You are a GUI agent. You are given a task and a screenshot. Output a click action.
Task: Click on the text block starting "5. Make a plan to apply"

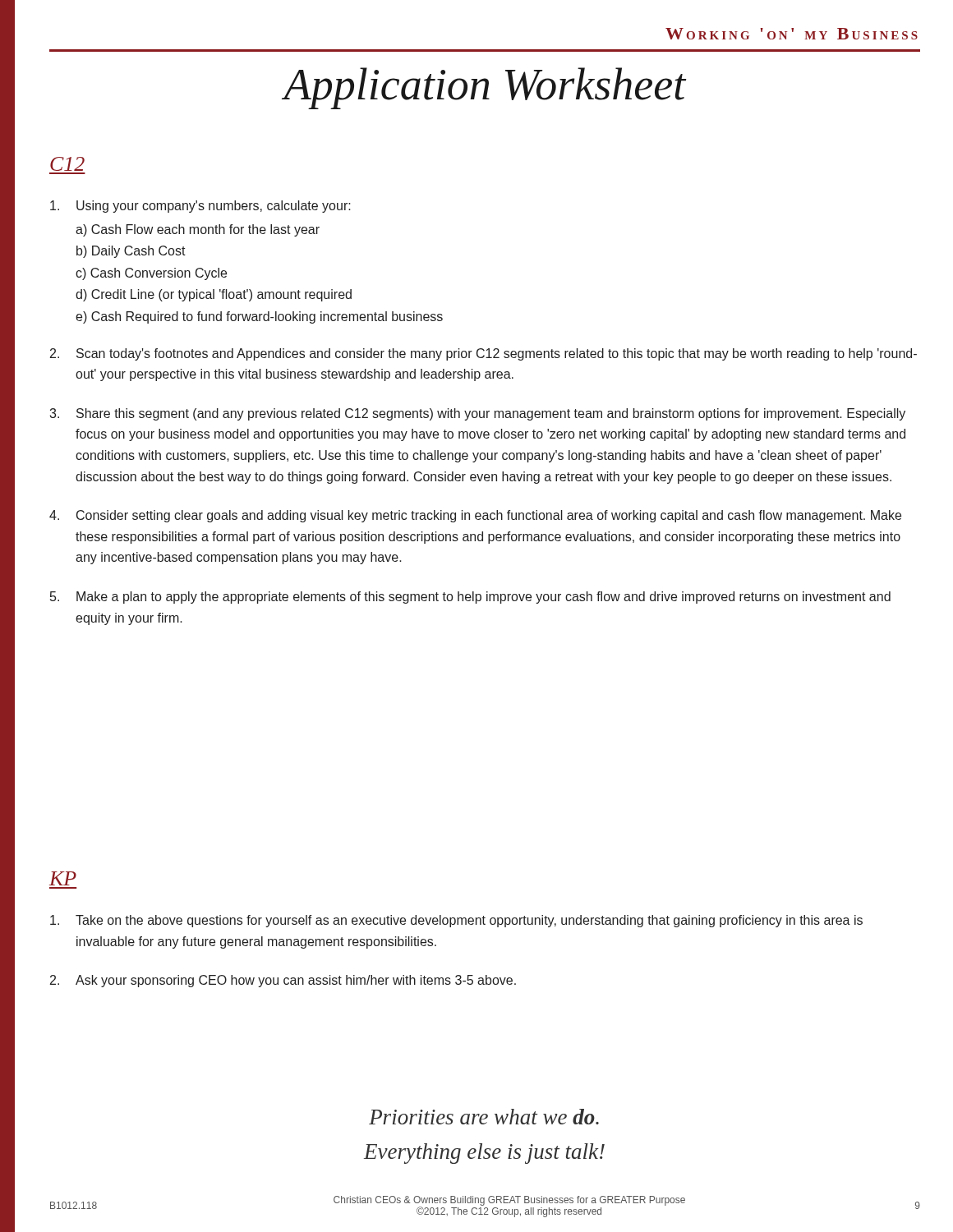pyautogui.click(x=485, y=607)
